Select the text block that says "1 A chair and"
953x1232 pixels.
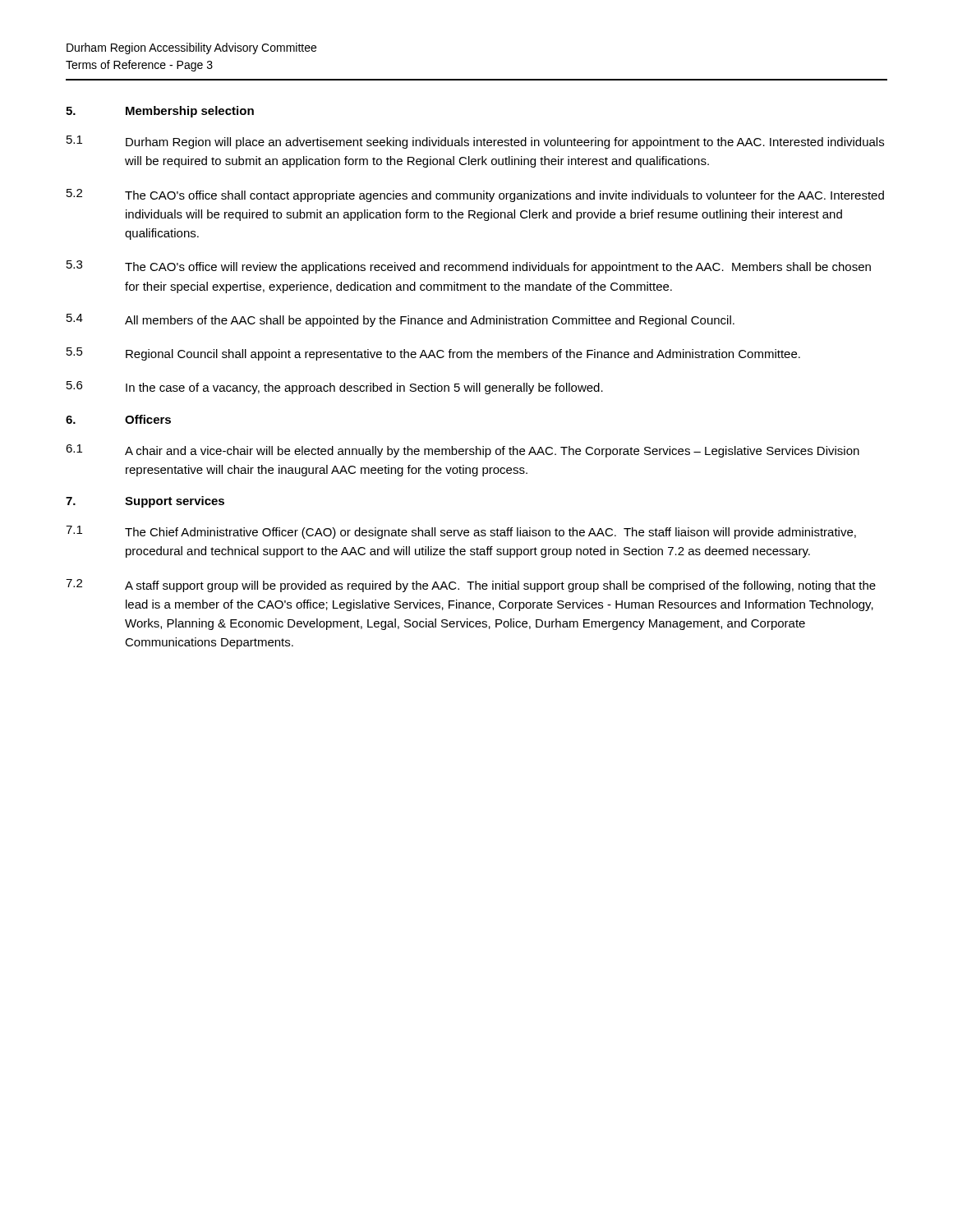tap(476, 460)
